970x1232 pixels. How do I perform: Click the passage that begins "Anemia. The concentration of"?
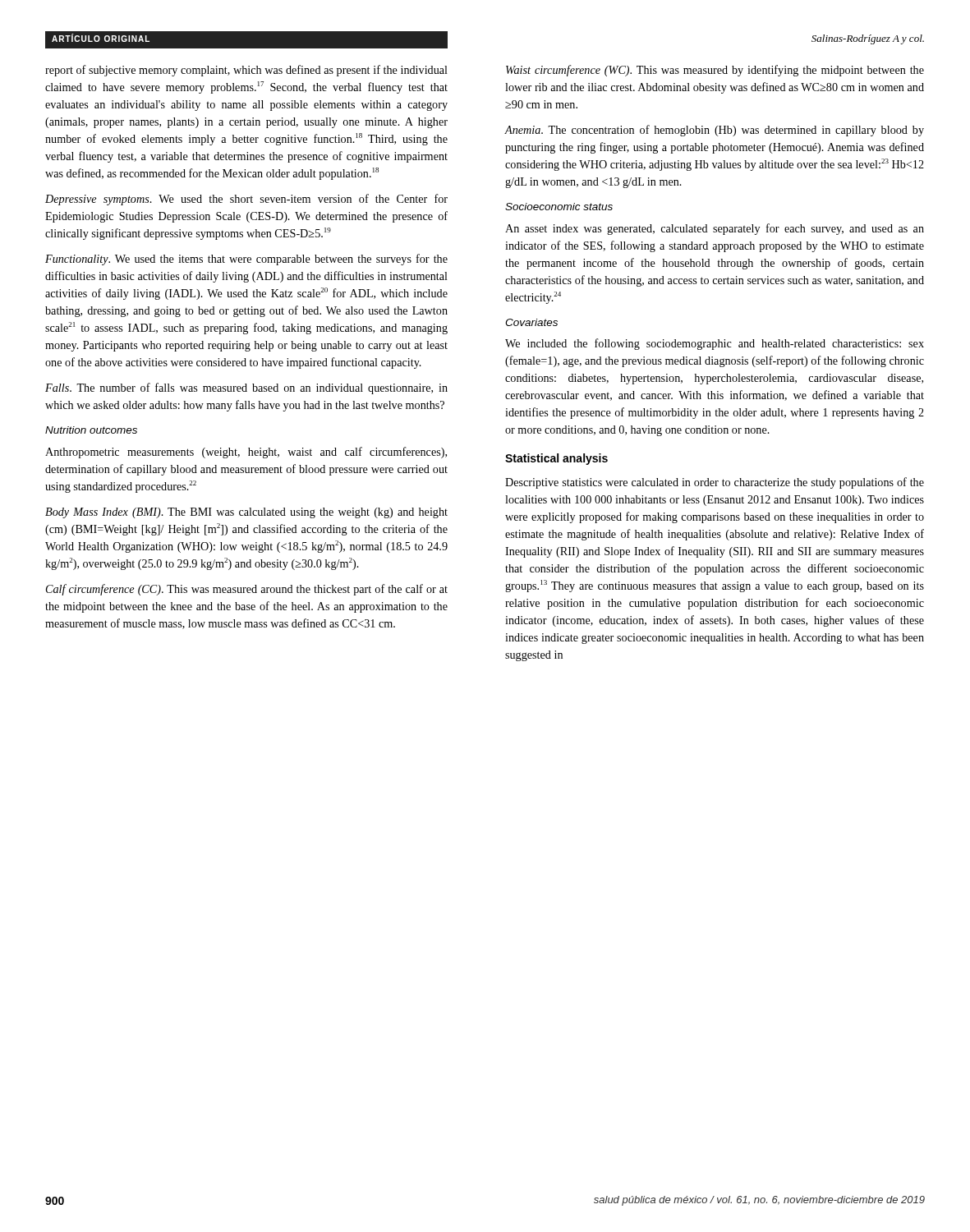point(715,156)
